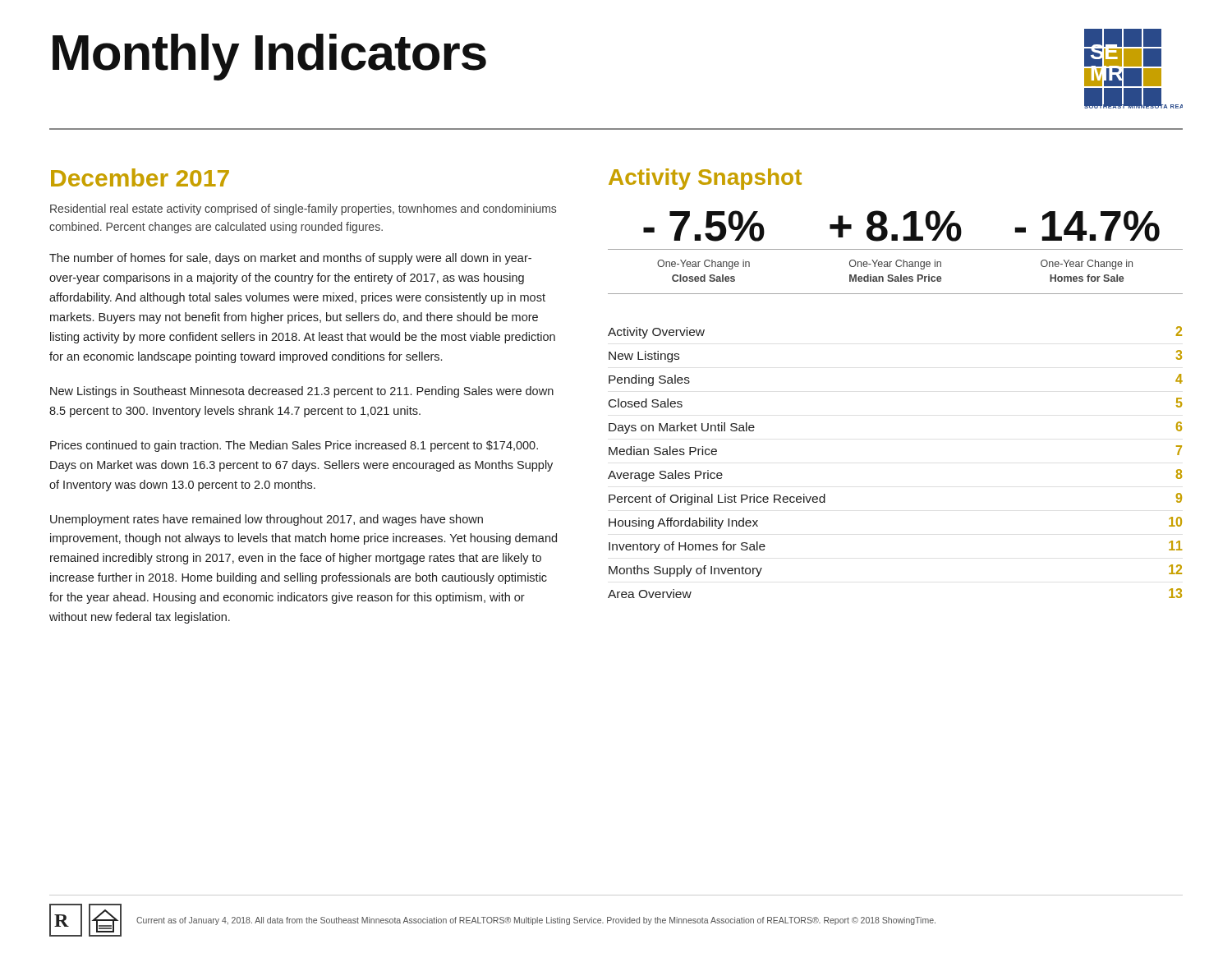
Task: Navigate to the element starting "The number of homes for sale,"
Action: (x=303, y=307)
